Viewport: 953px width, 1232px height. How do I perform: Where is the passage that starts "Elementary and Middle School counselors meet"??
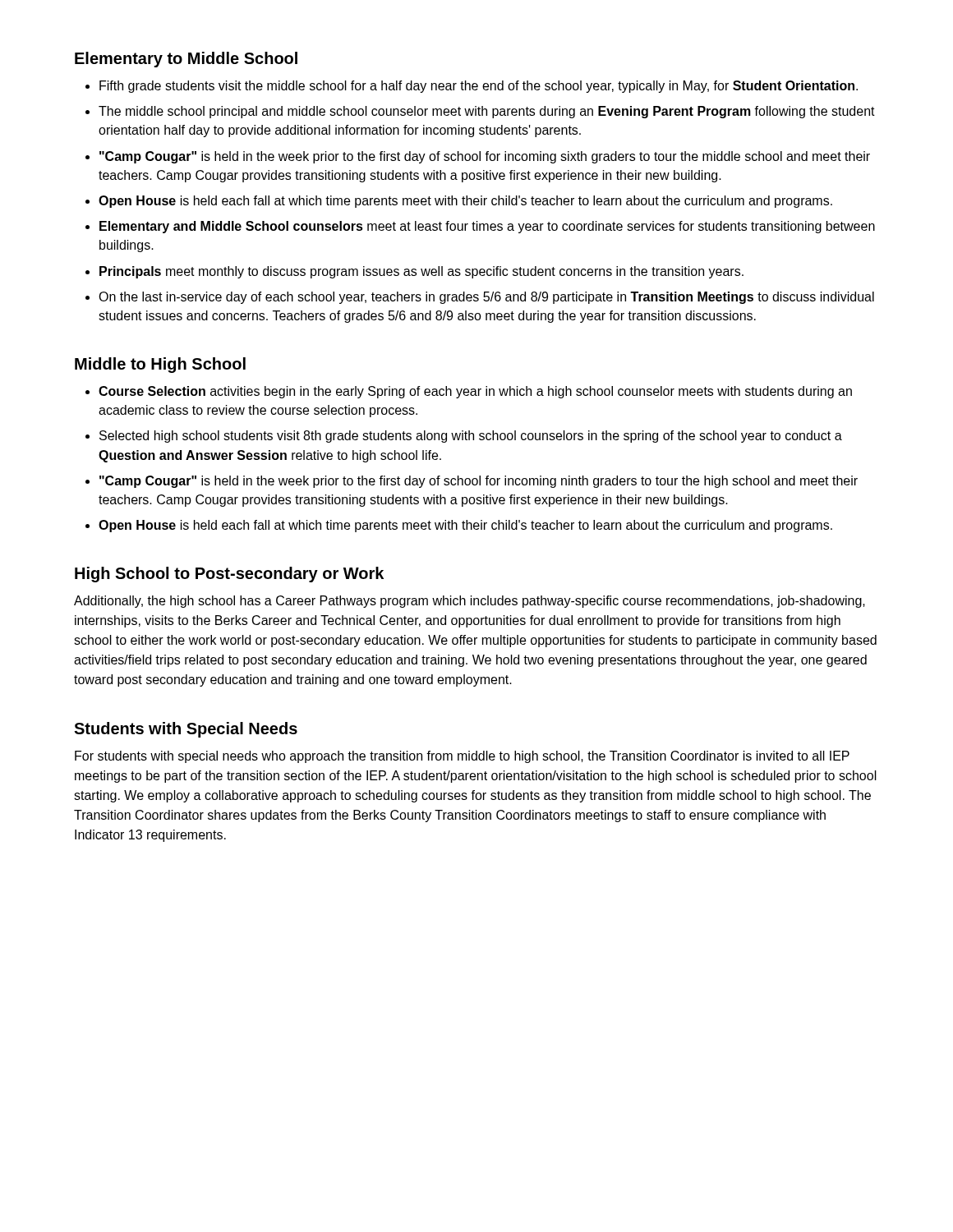[x=487, y=236]
